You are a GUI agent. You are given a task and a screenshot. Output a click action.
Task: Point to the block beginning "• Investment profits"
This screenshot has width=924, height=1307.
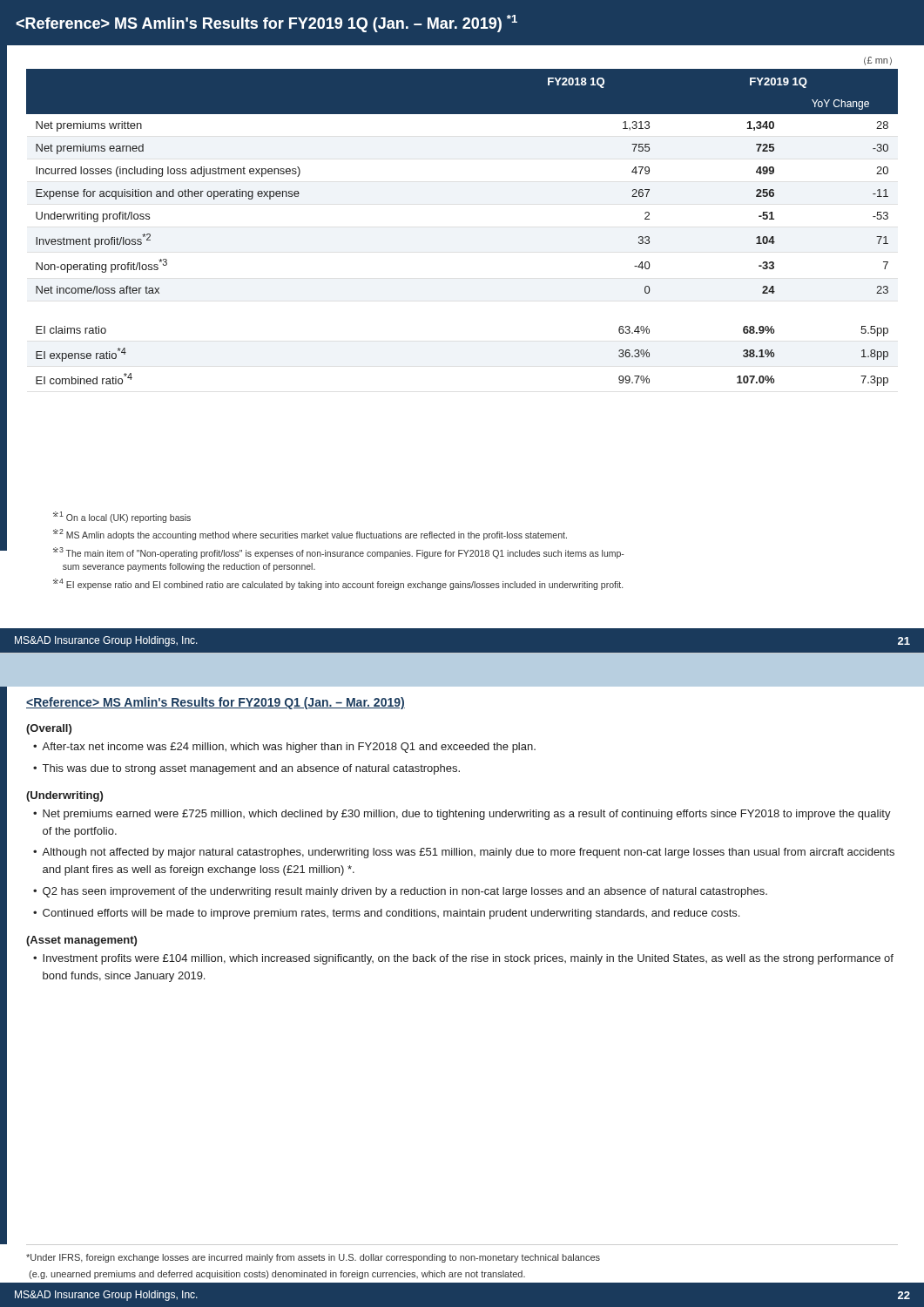pos(465,967)
